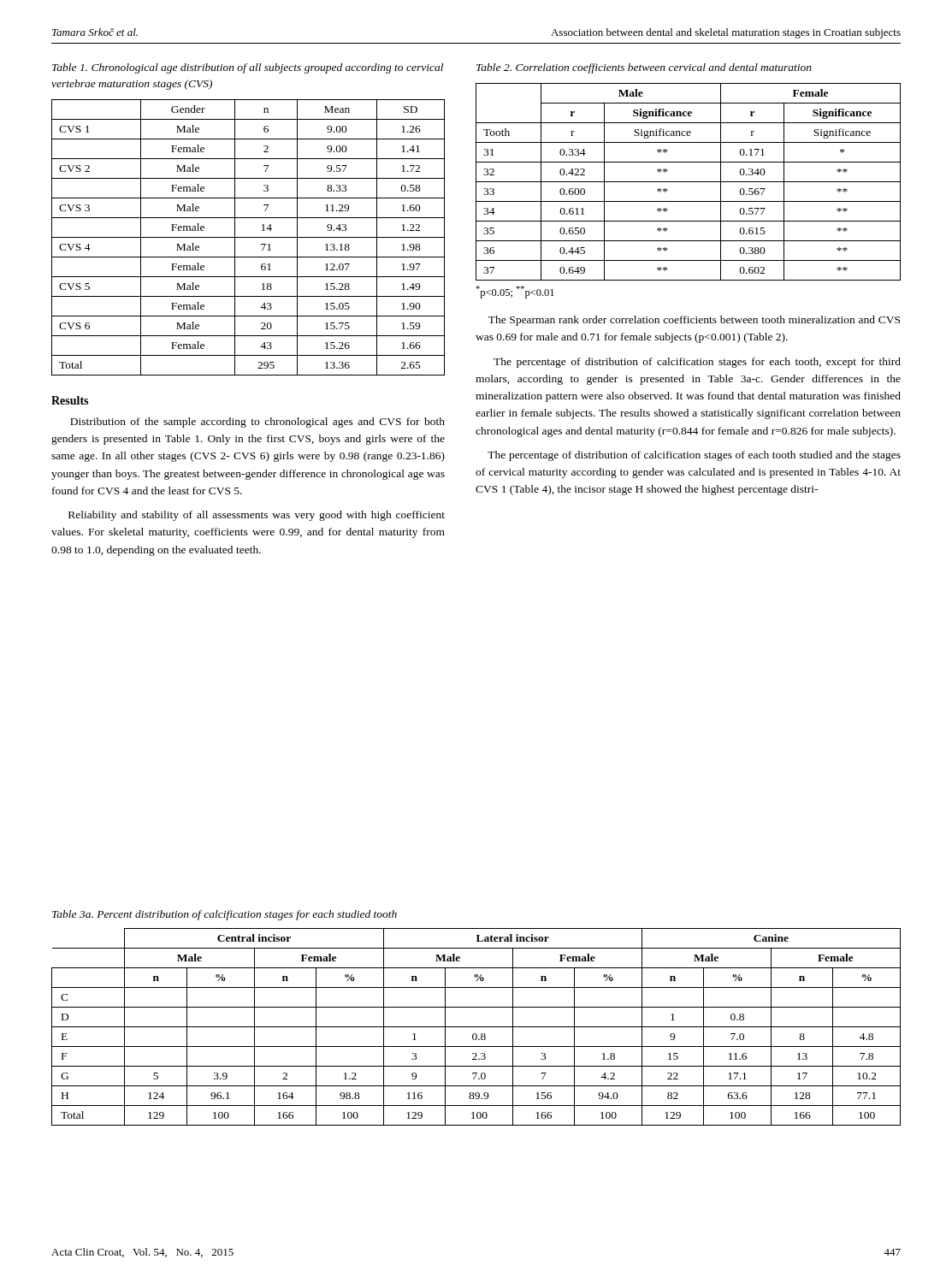952x1283 pixels.
Task: Select the passage starting "Reliability and stability of all"
Action: tap(248, 532)
